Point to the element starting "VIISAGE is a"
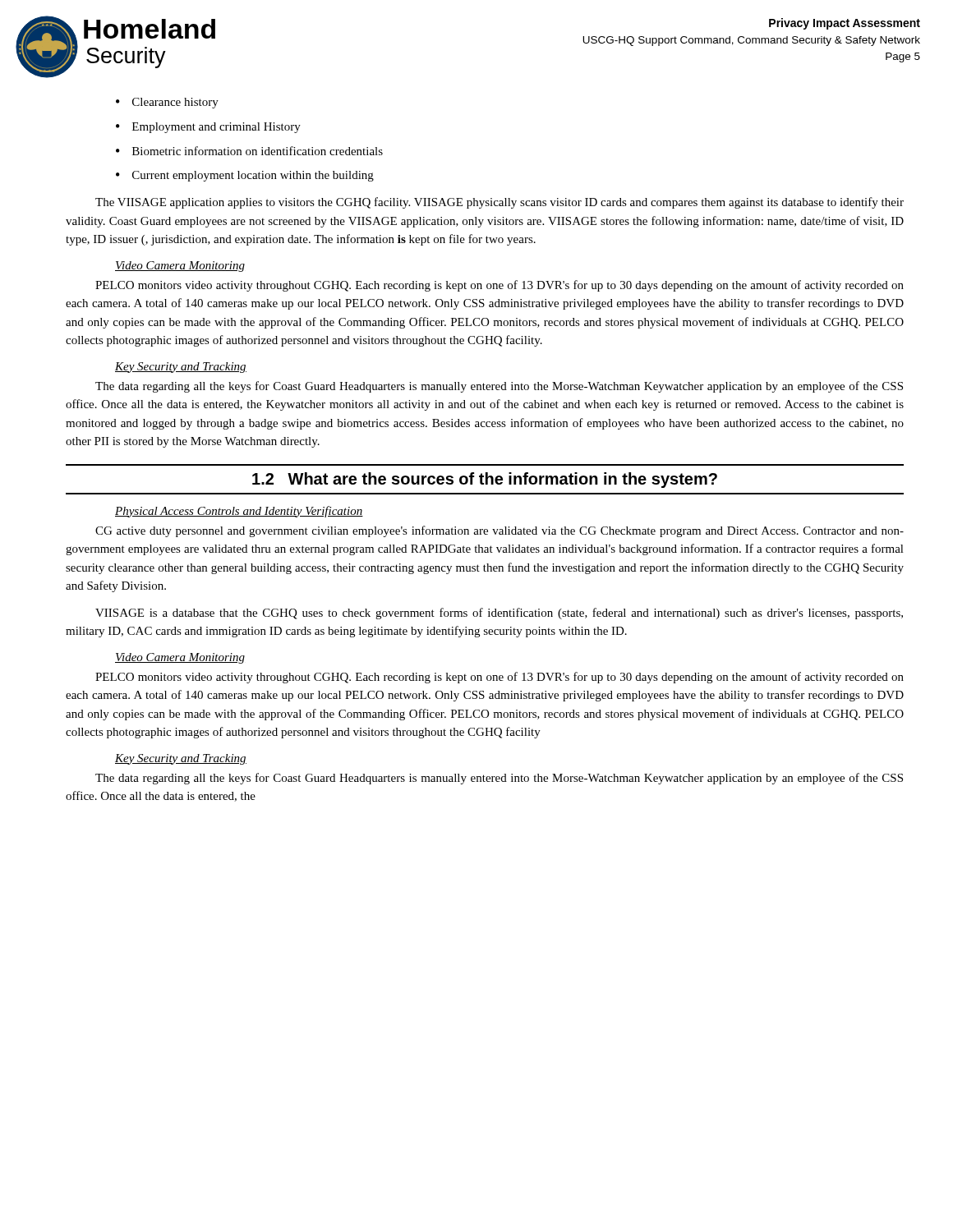Viewport: 953px width, 1232px height. [485, 622]
